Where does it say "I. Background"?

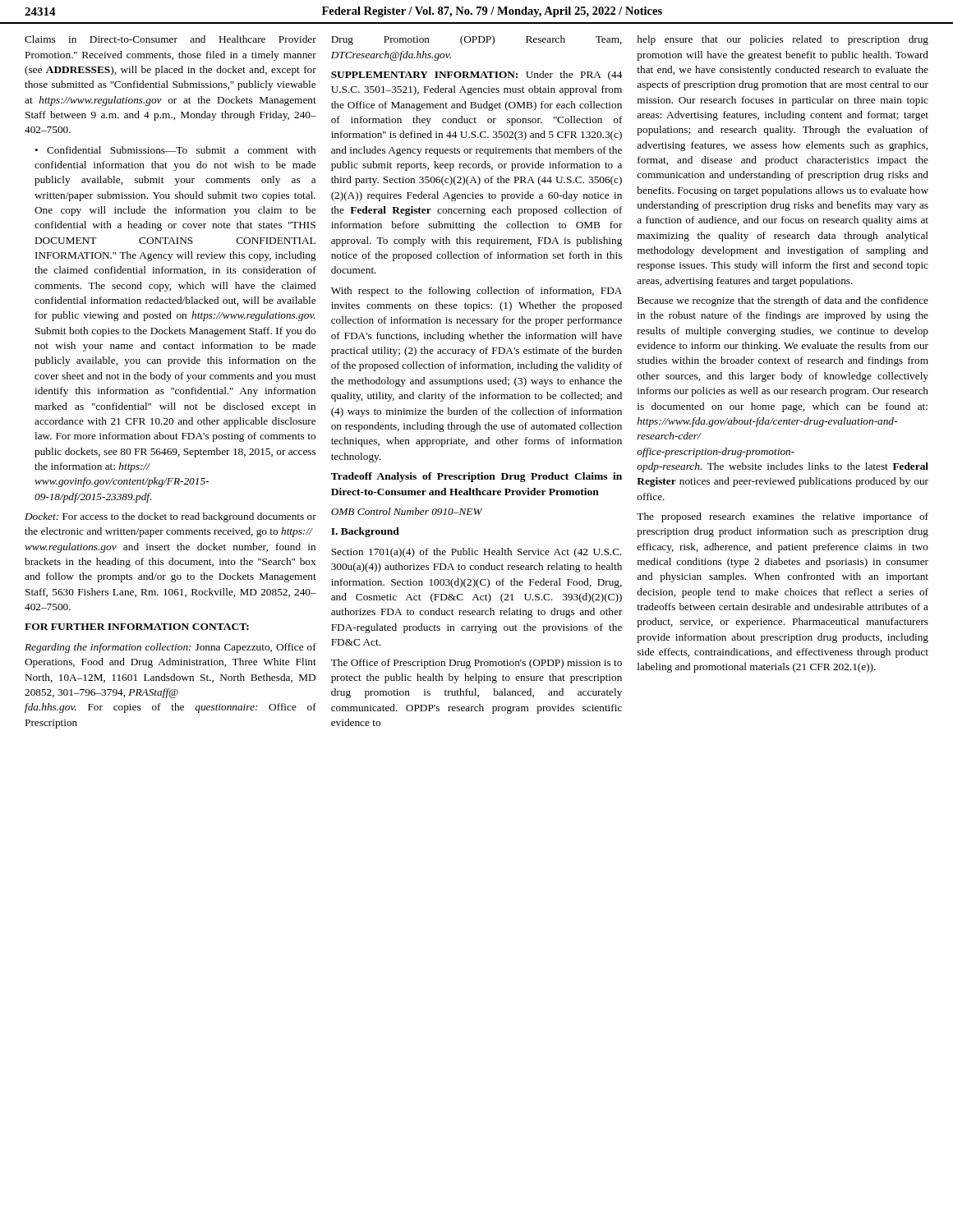(365, 532)
